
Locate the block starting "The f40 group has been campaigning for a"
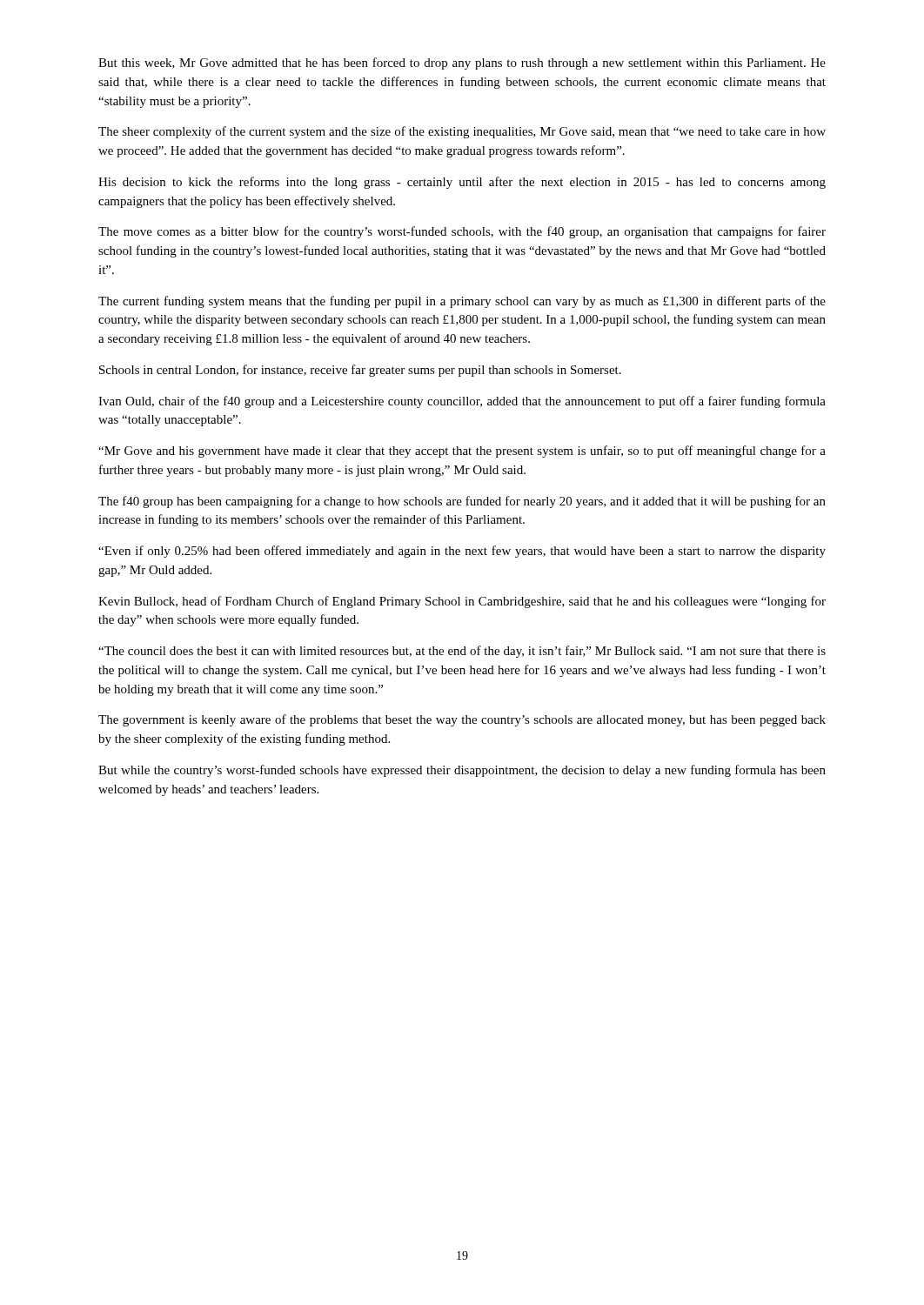pyautogui.click(x=462, y=510)
